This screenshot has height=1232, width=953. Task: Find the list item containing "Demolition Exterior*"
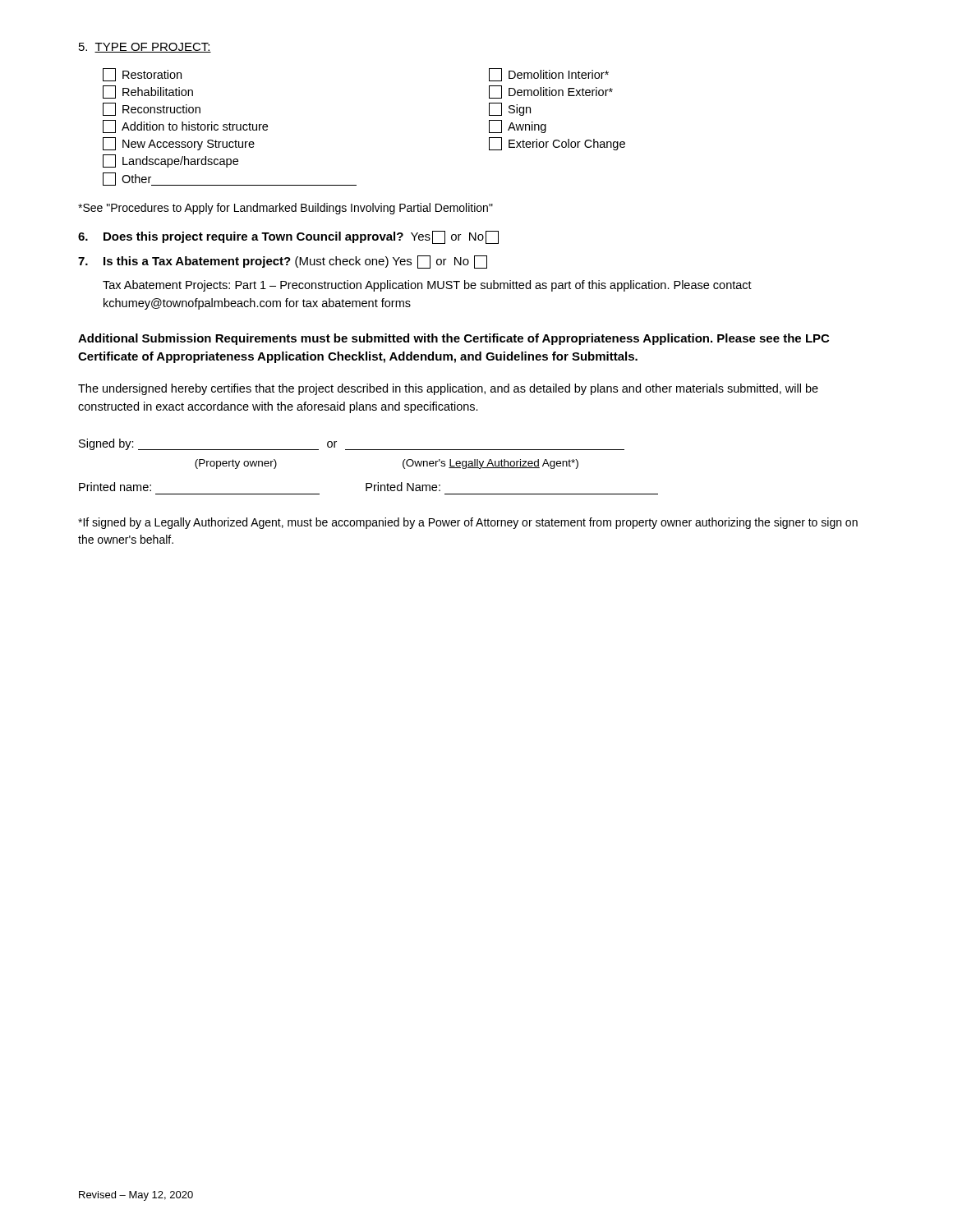pyautogui.click(x=551, y=92)
